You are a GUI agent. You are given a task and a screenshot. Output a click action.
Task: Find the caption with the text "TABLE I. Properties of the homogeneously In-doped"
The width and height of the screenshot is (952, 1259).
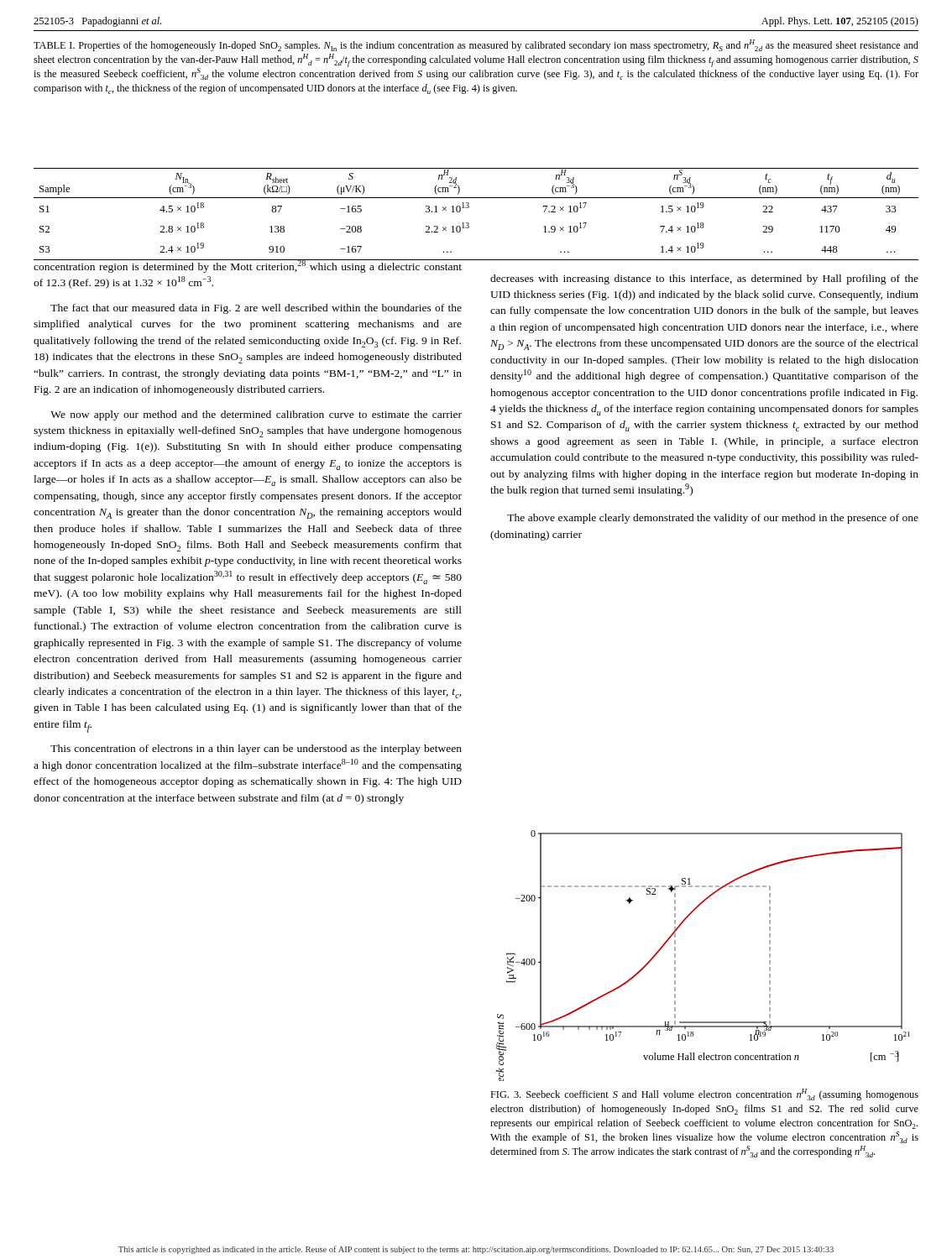click(x=476, y=67)
